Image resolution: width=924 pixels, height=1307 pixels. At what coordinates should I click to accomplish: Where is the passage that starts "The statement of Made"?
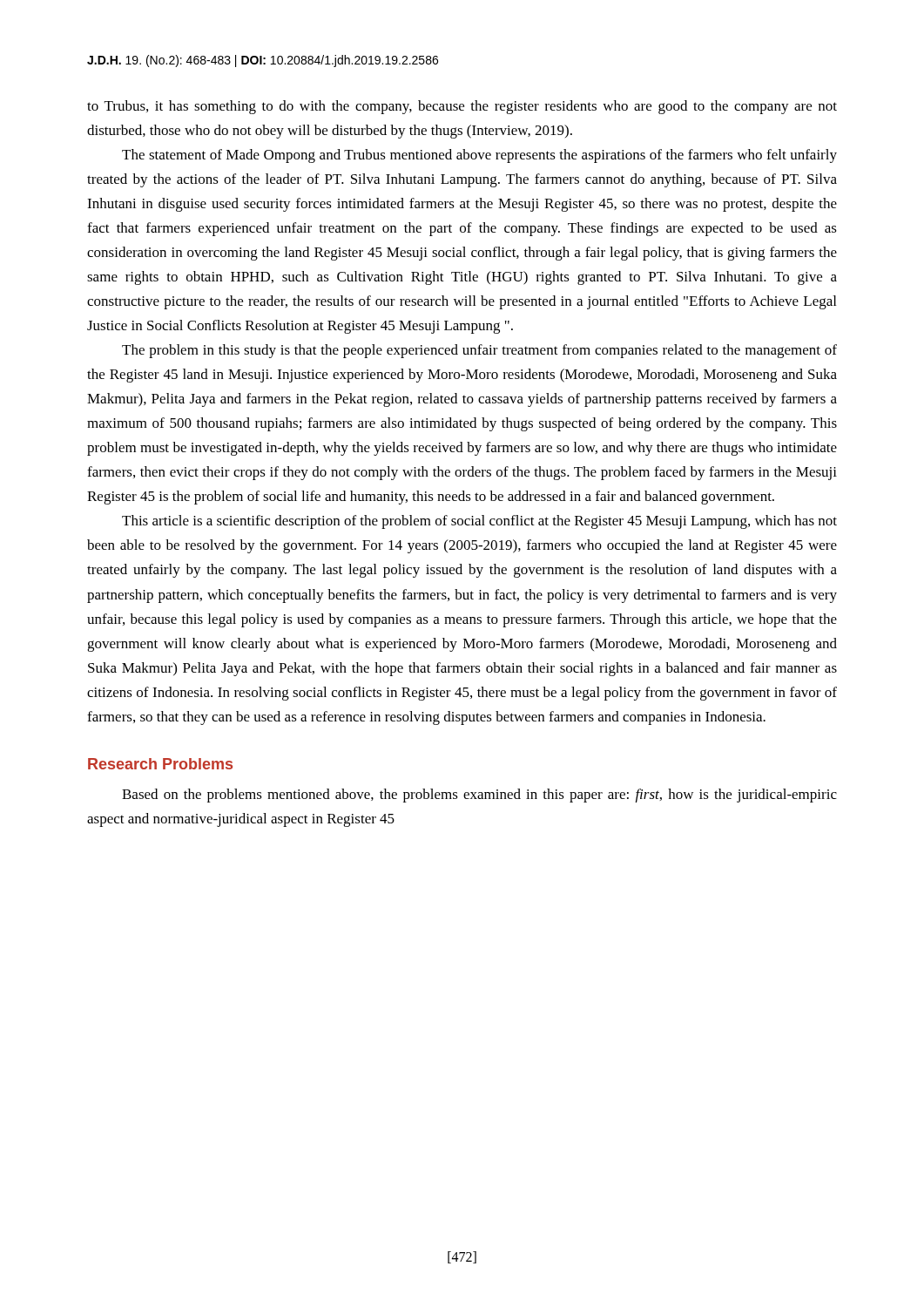click(x=462, y=240)
